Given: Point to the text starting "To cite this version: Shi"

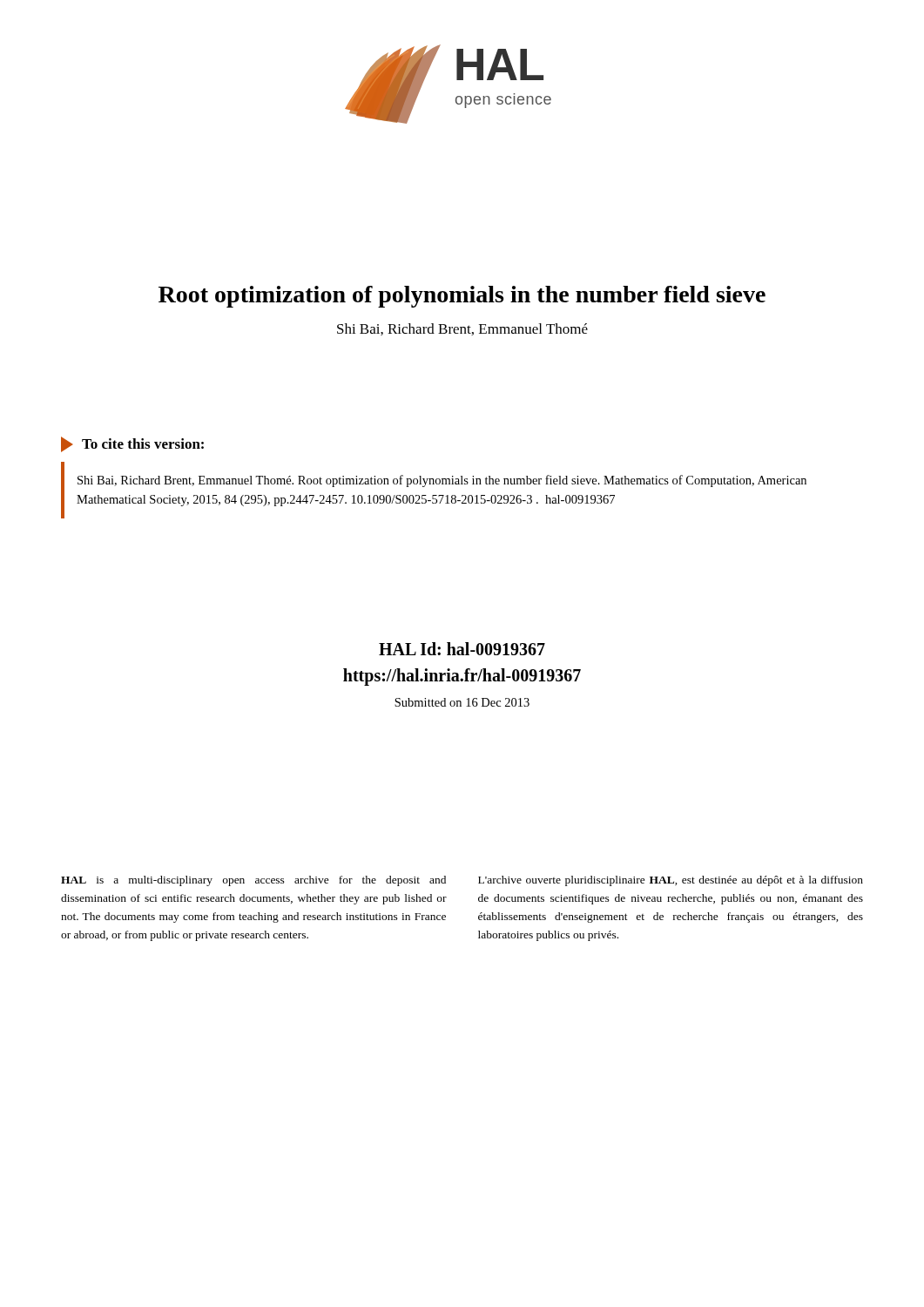Looking at the screenshot, I should tap(462, 477).
